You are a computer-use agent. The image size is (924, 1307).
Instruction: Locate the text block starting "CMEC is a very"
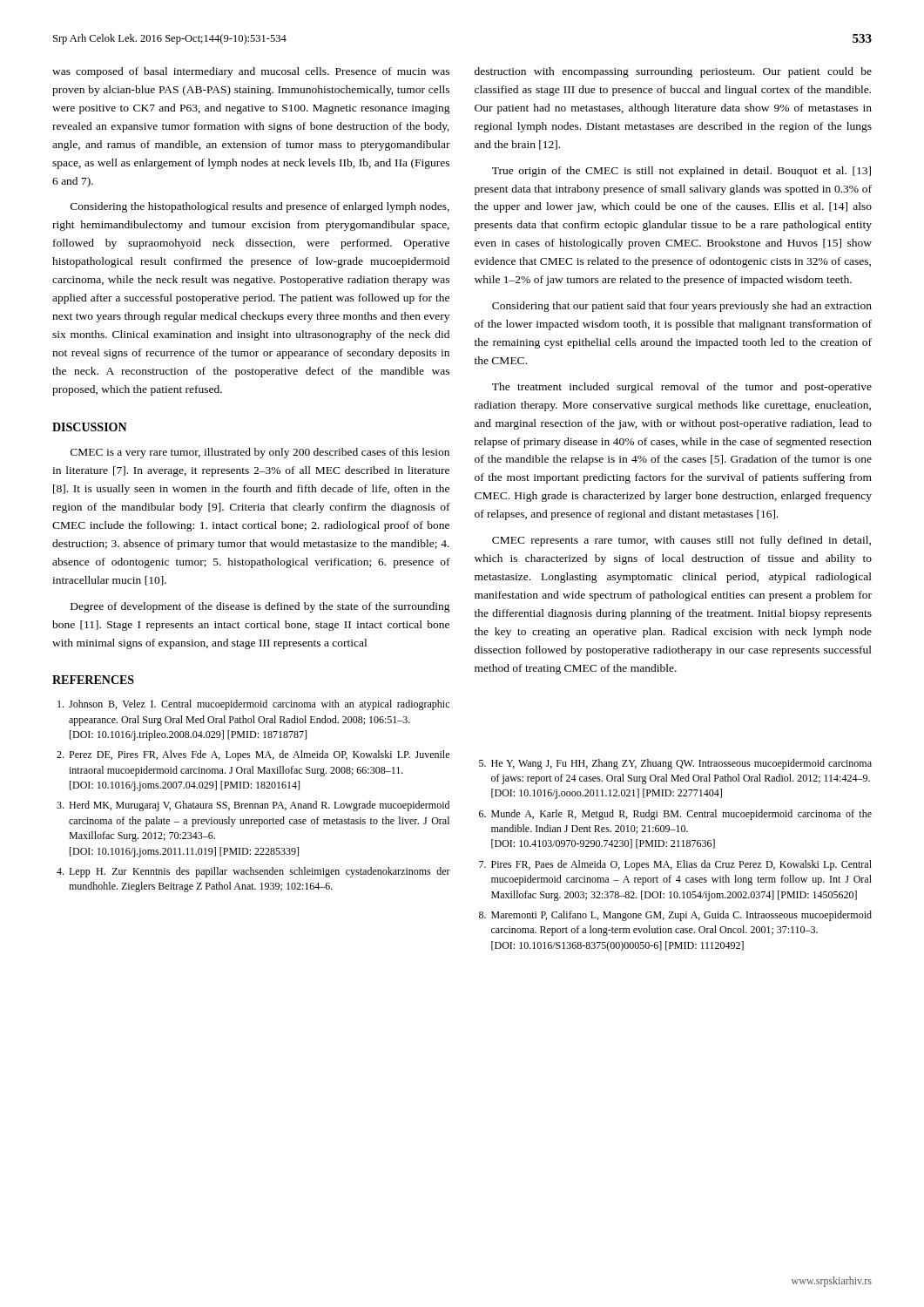tap(251, 517)
